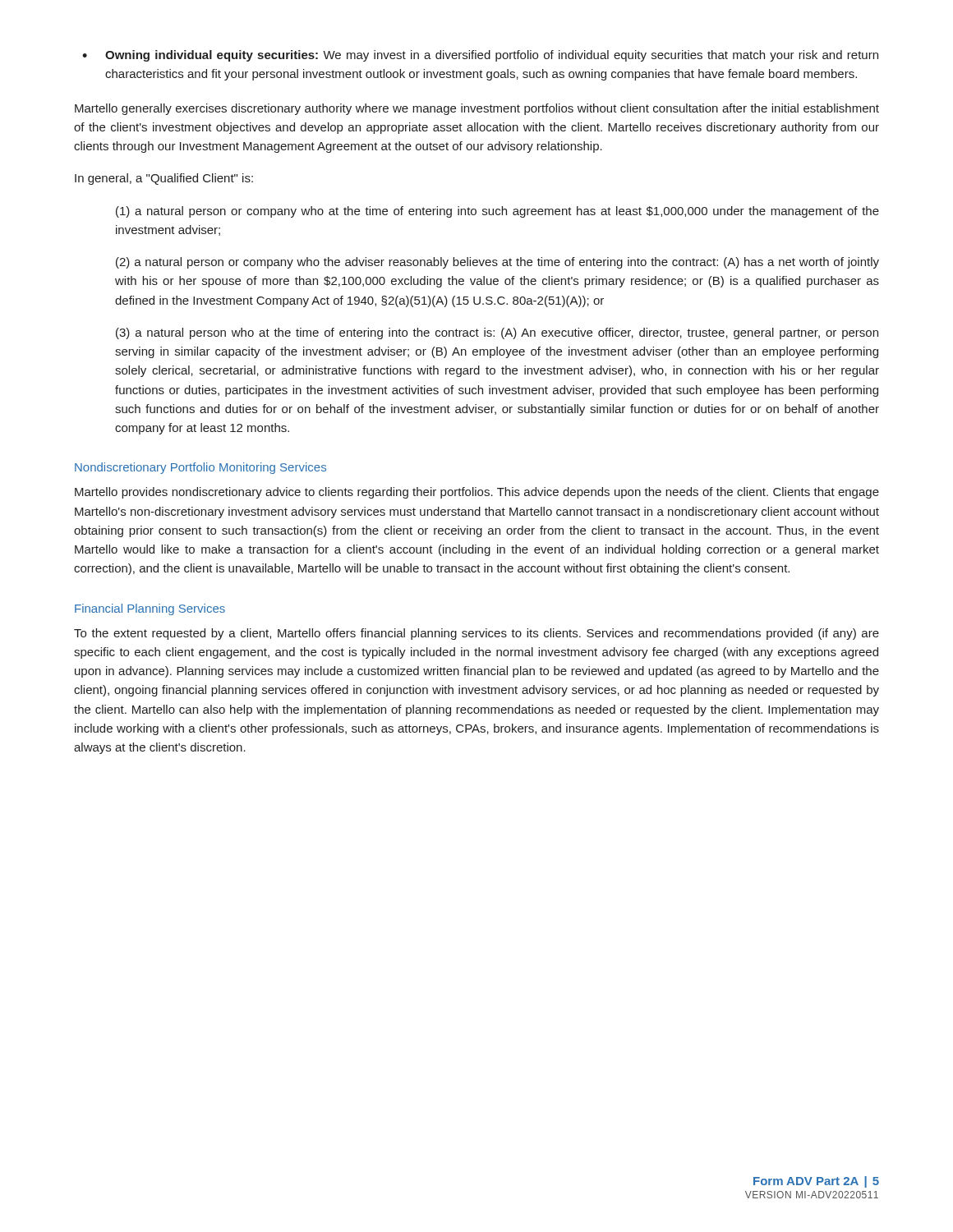Find "Financial Planning Services" on this page
Image resolution: width=953 pixels, height=1232 pixels.
click(x=150, y=608)
